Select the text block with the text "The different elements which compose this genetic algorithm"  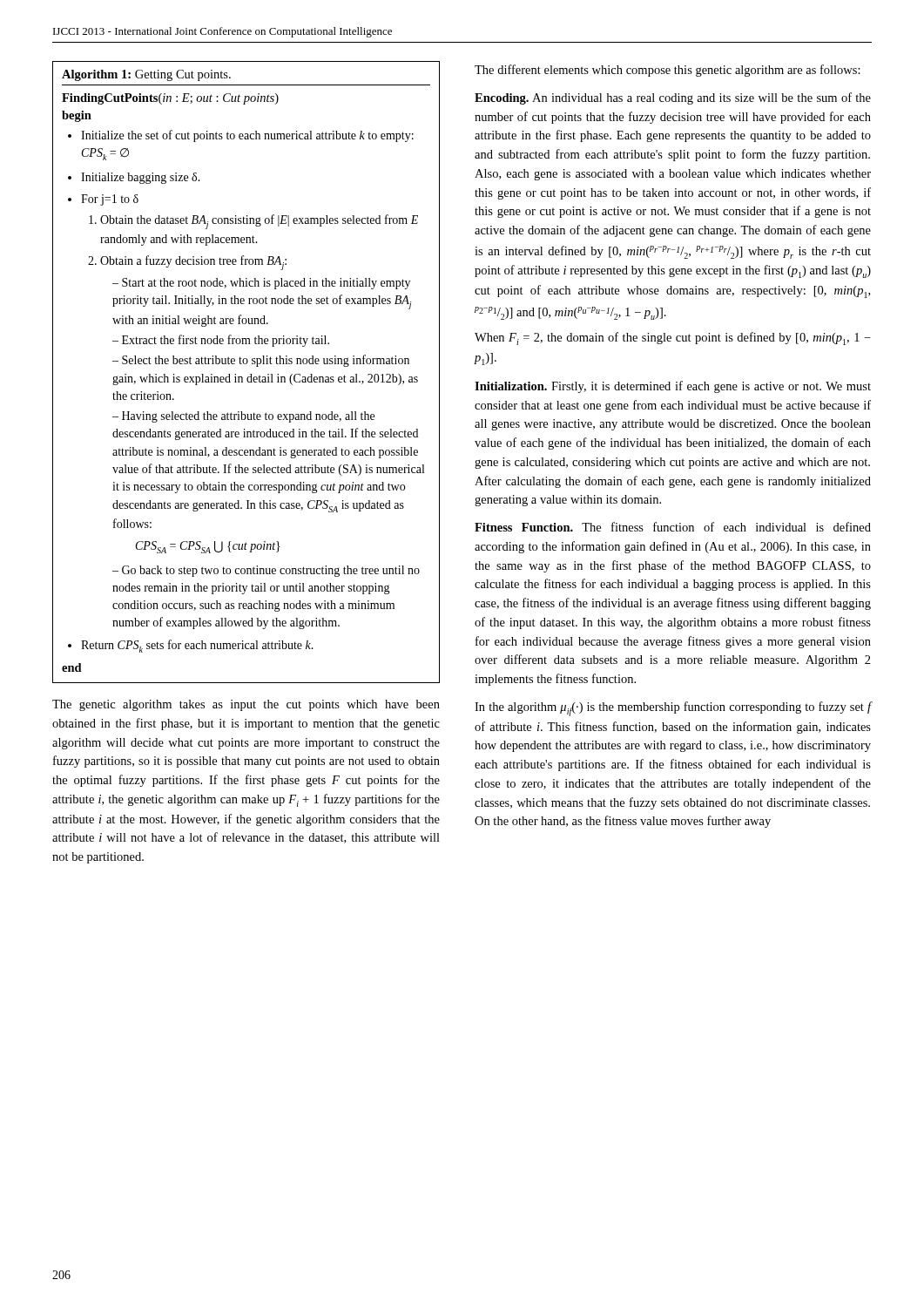(668, 70)
